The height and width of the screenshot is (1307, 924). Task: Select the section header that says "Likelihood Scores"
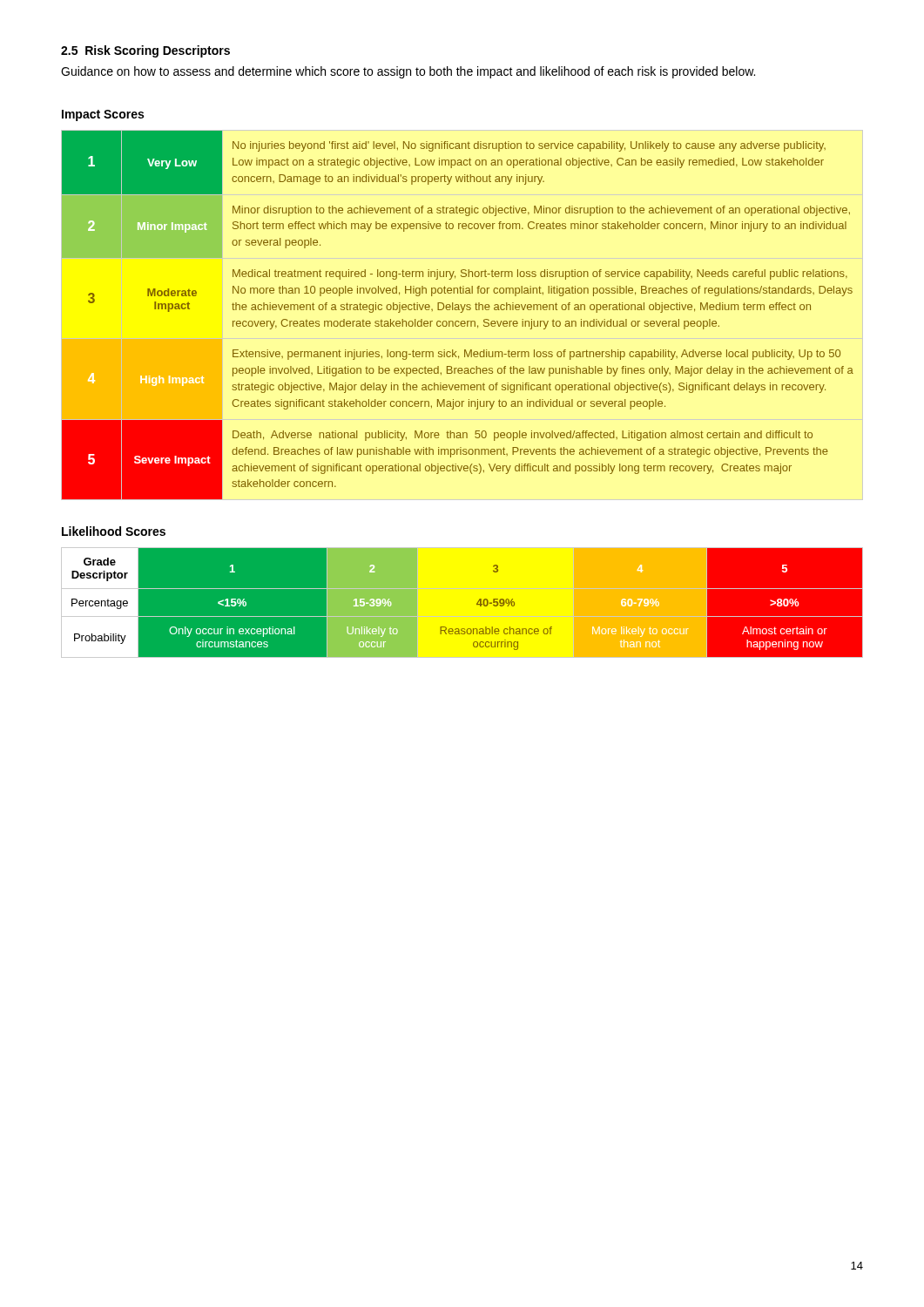pos(113,532)
